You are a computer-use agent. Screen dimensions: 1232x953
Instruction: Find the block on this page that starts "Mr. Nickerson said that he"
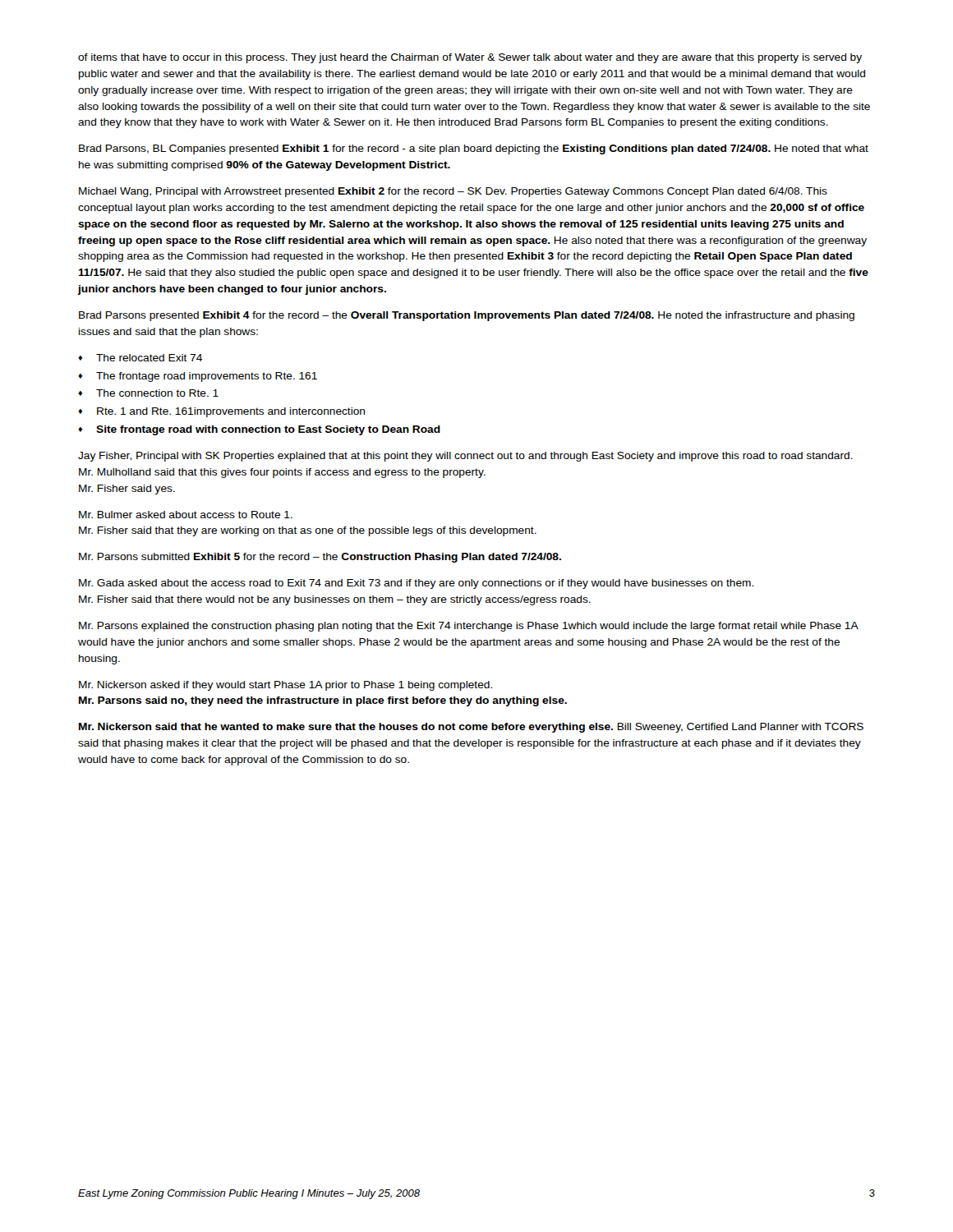pos(471,743)
